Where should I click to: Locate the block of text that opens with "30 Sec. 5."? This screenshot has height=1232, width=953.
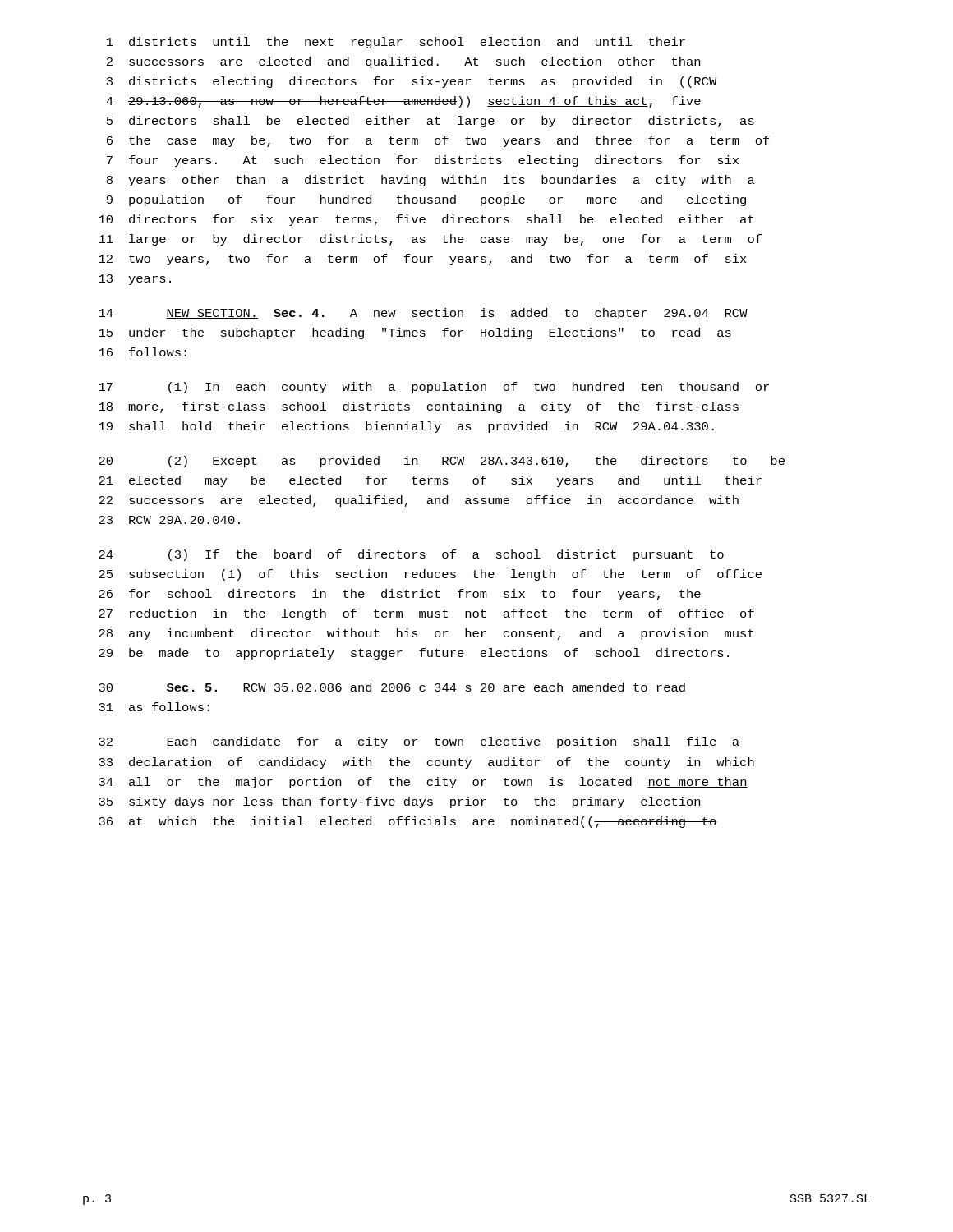(476, 699)
